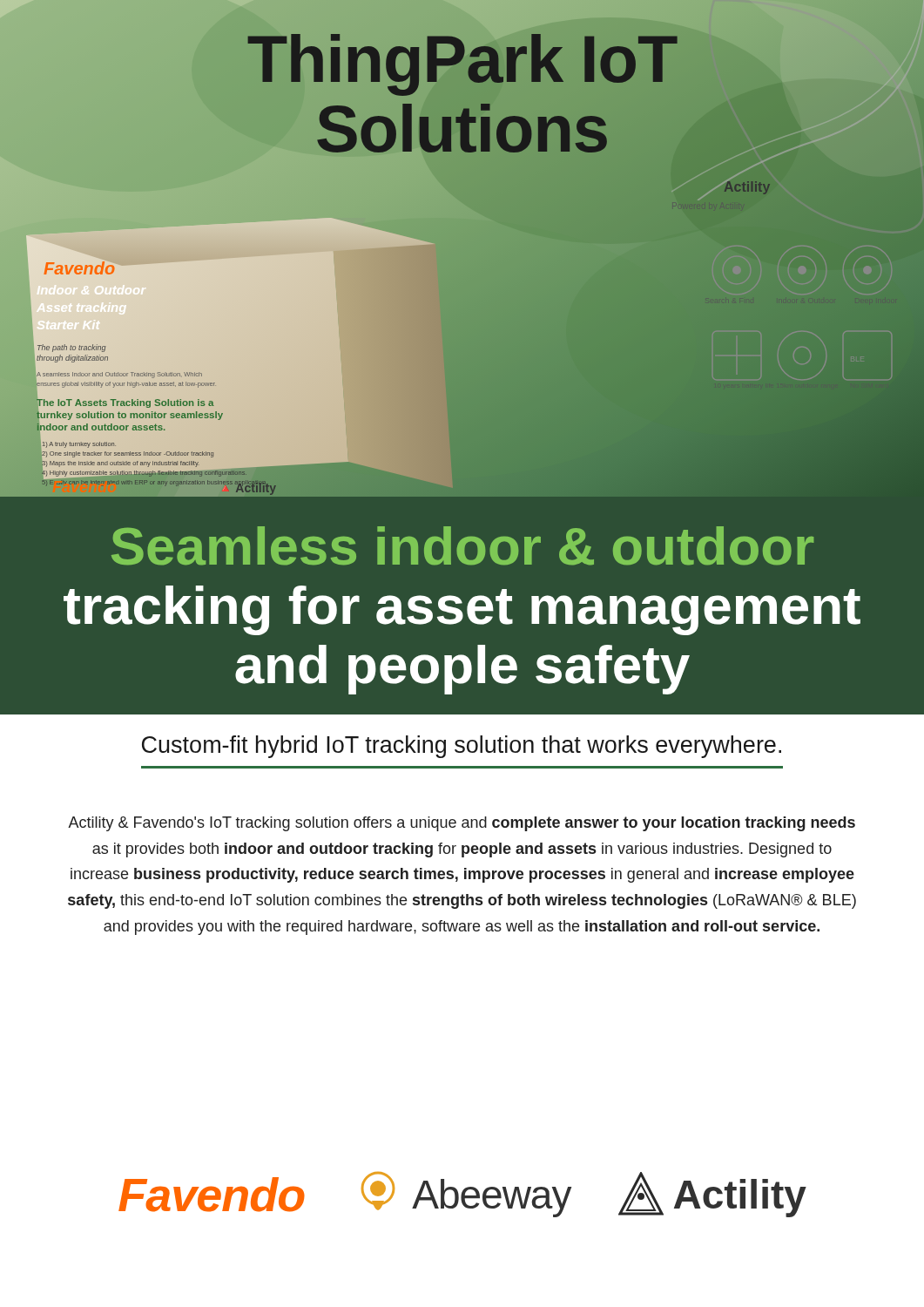Screen dimensions: 1307x924
Task: Select the title that reads "Seamless indoor & outdoor"
Action: point(462,605)
